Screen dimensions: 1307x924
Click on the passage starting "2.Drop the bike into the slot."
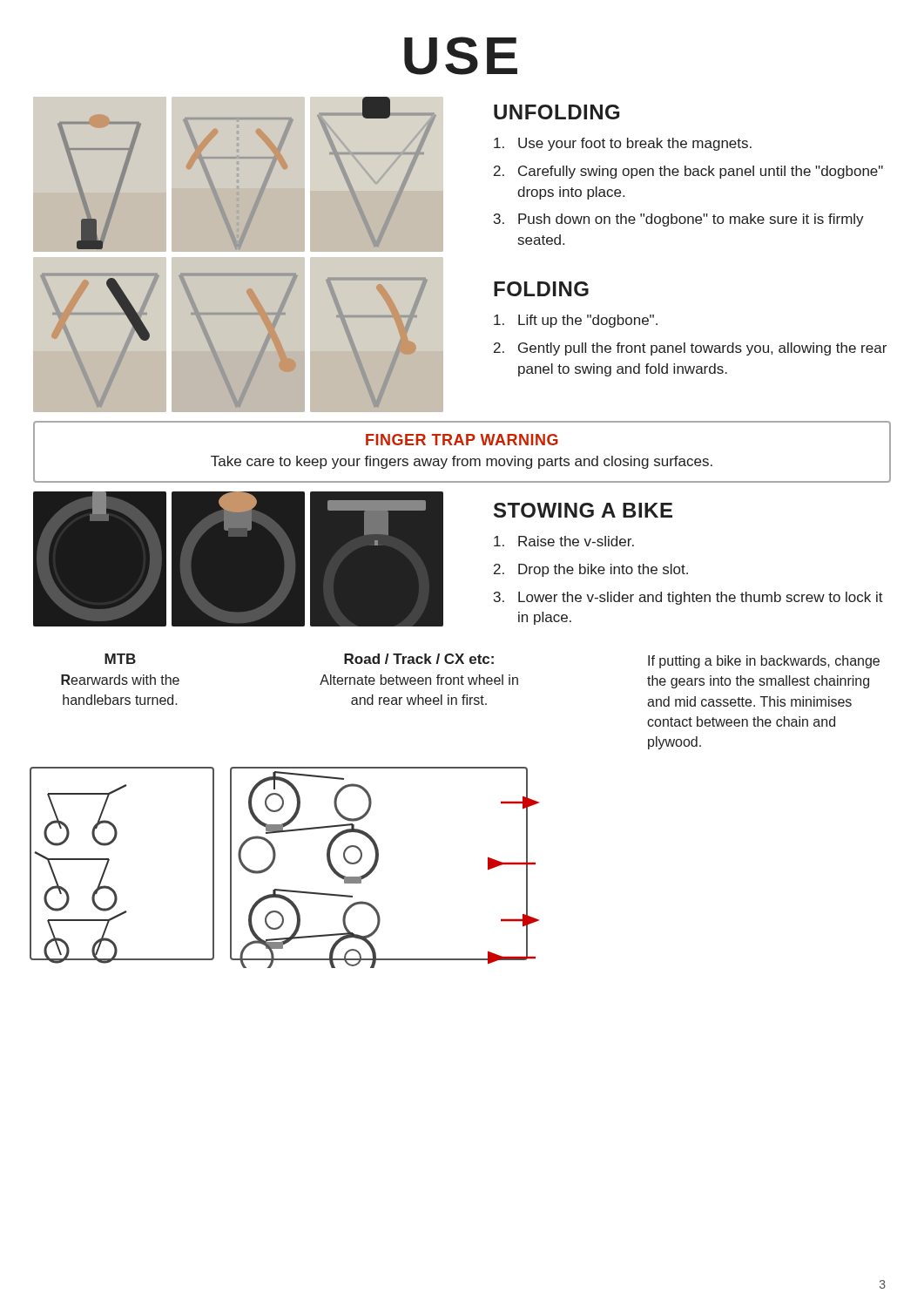(591, 570)
